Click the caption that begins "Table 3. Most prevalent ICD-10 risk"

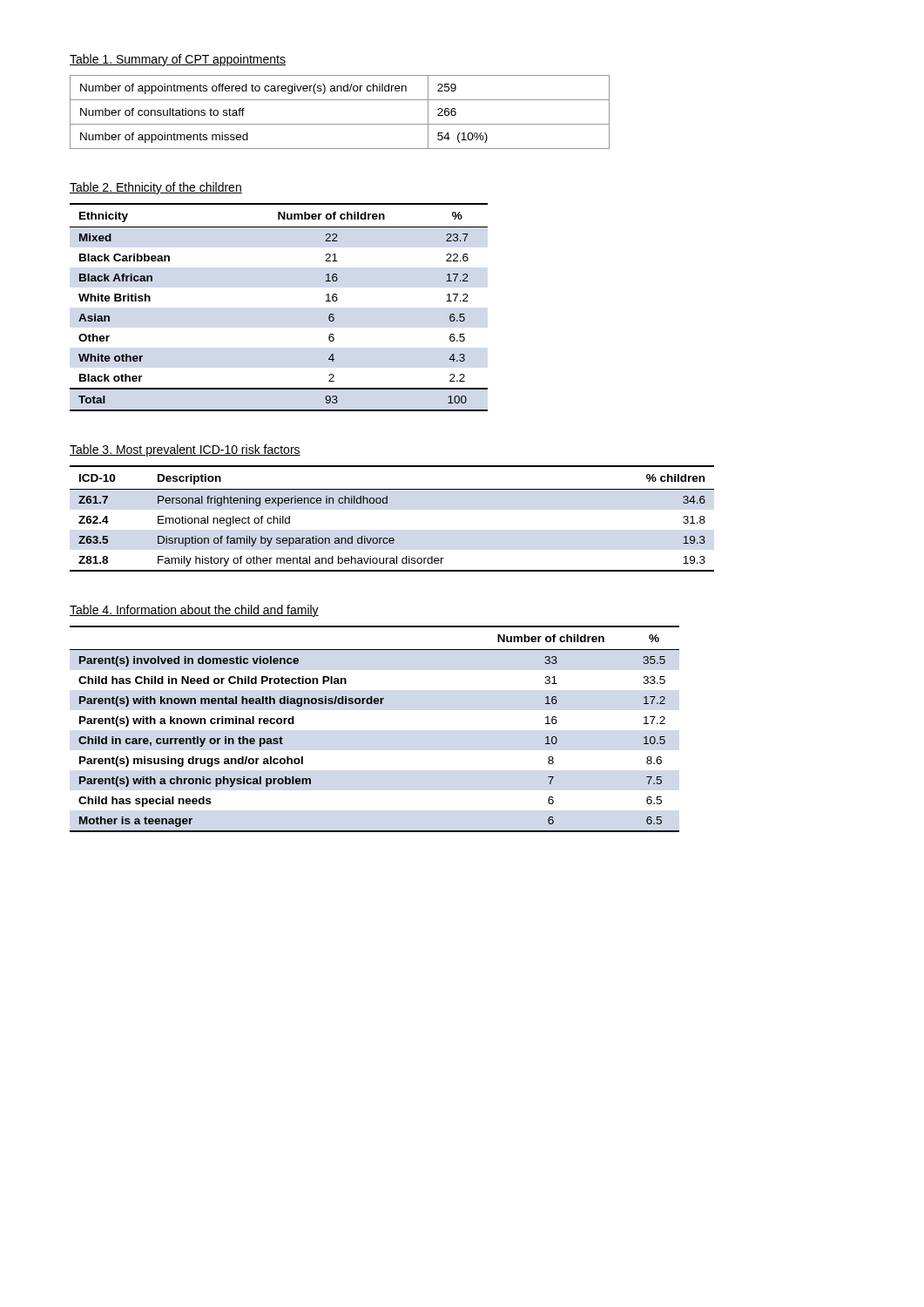coord(185,450)
